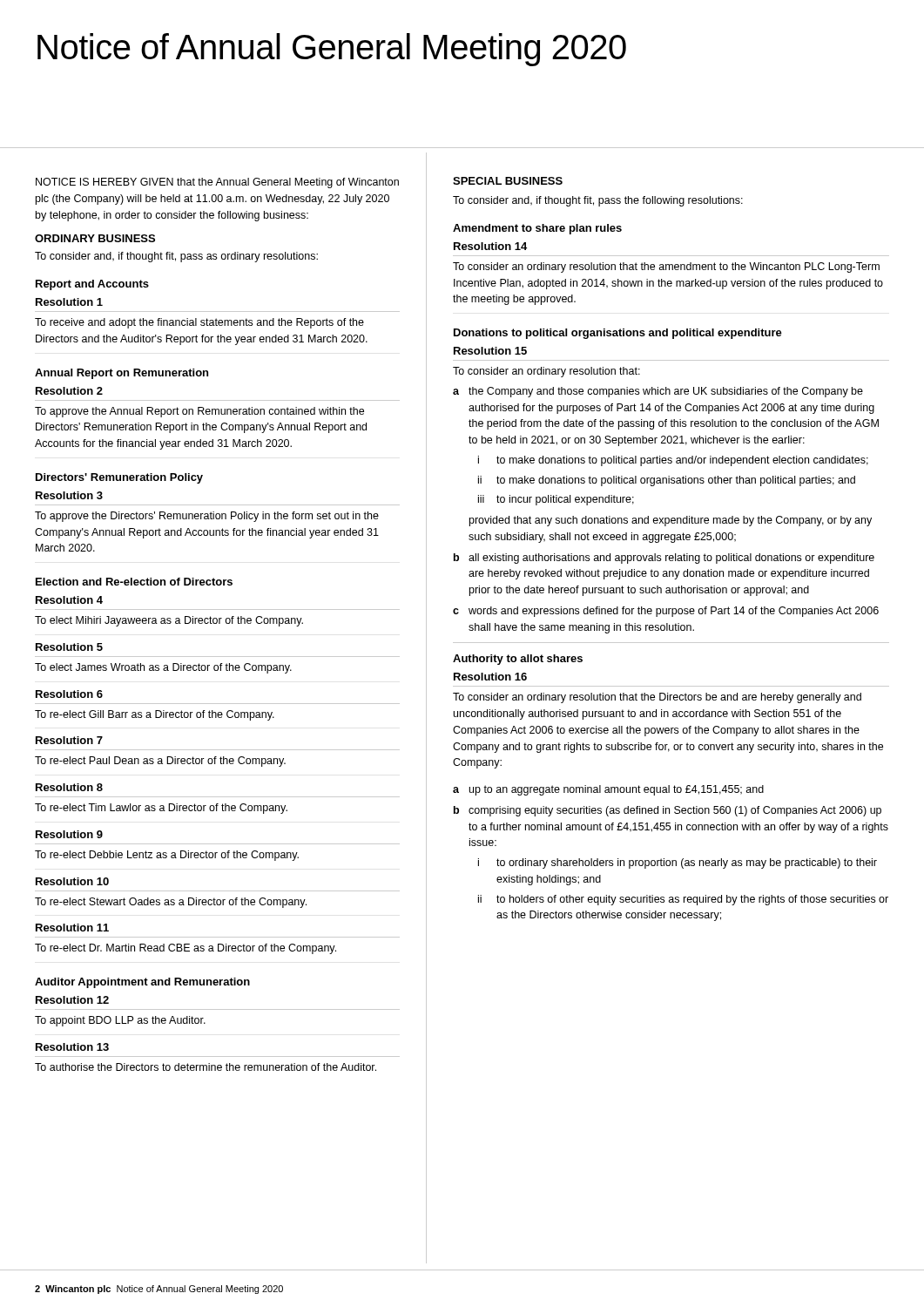This screenshot has width=924, height=1307.
Task: Click on the passage starting "Donations to political organisations and political"
Action: pos(617,332)
